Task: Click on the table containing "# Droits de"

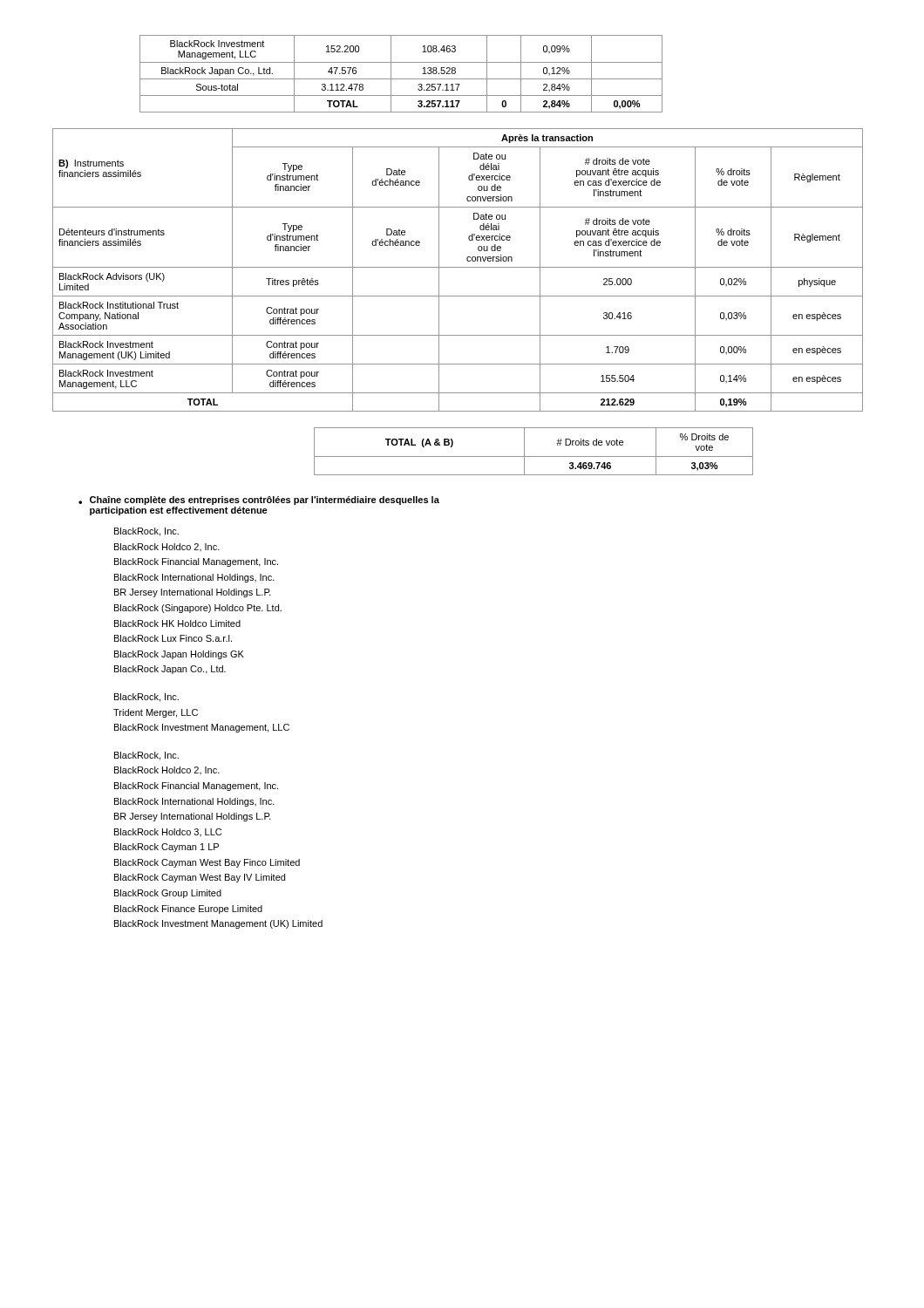Action: tap(462, 451)
